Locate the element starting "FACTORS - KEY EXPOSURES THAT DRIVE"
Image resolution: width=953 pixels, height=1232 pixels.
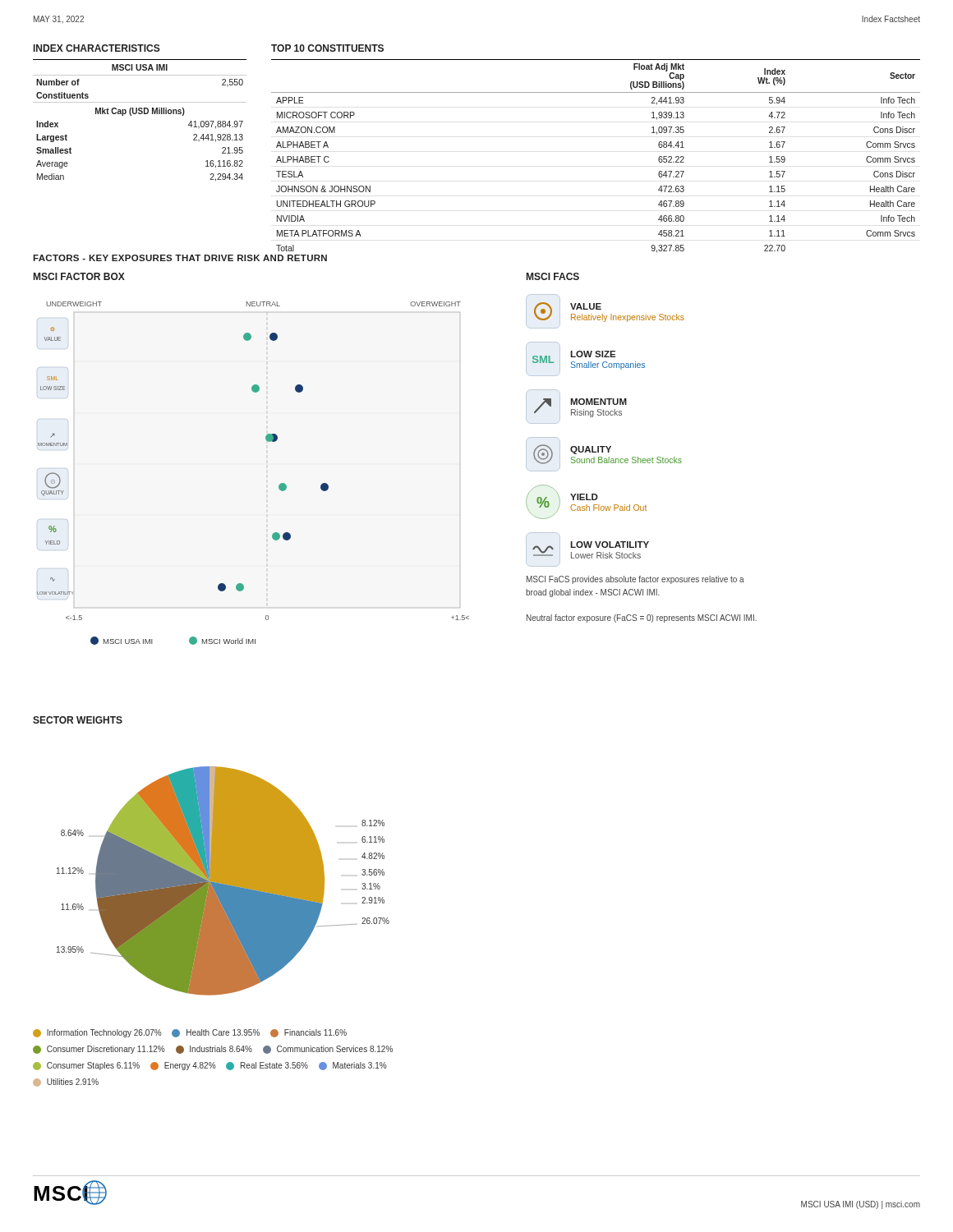coord(180,258)
